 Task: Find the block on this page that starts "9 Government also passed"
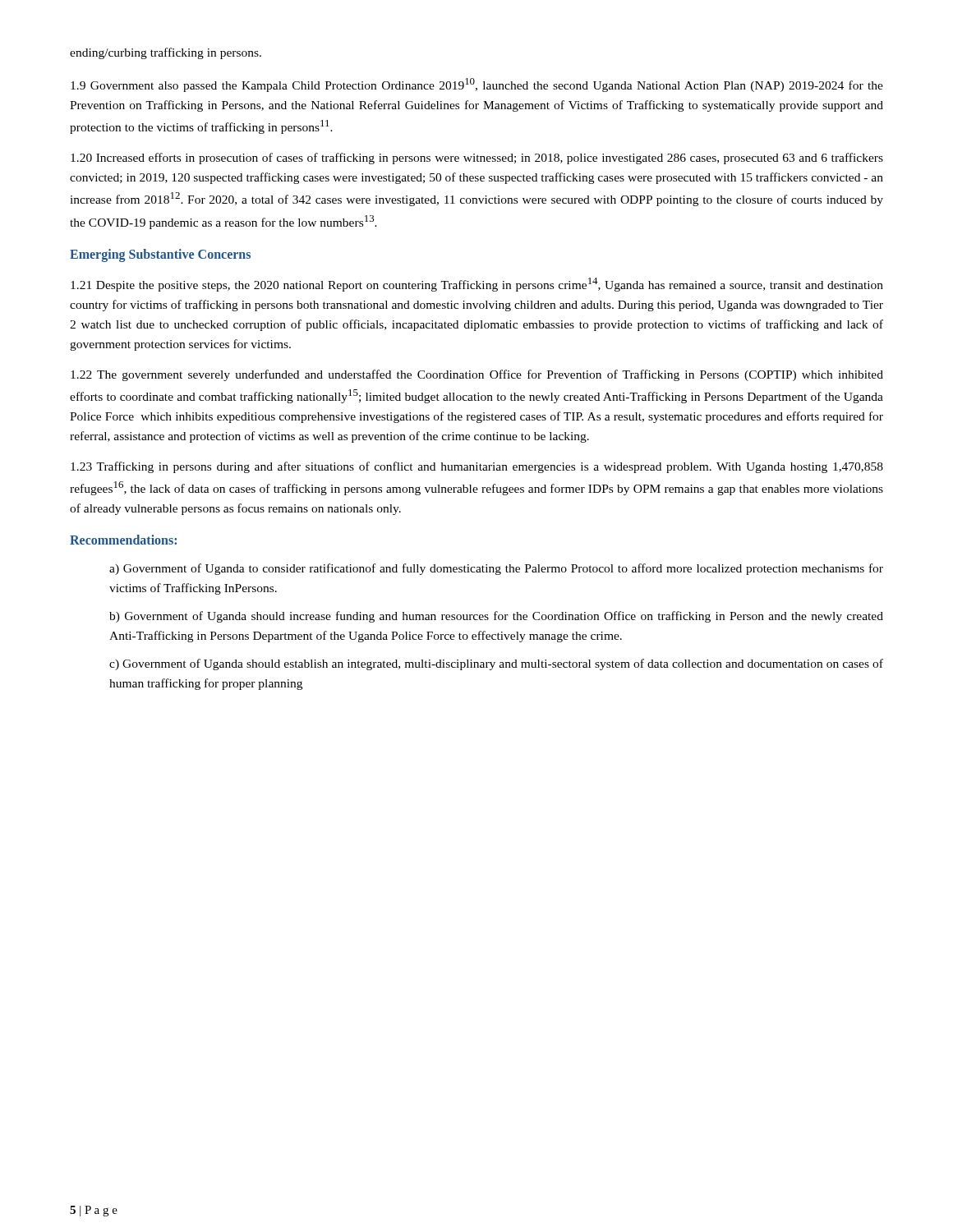(x=476, y=104)
